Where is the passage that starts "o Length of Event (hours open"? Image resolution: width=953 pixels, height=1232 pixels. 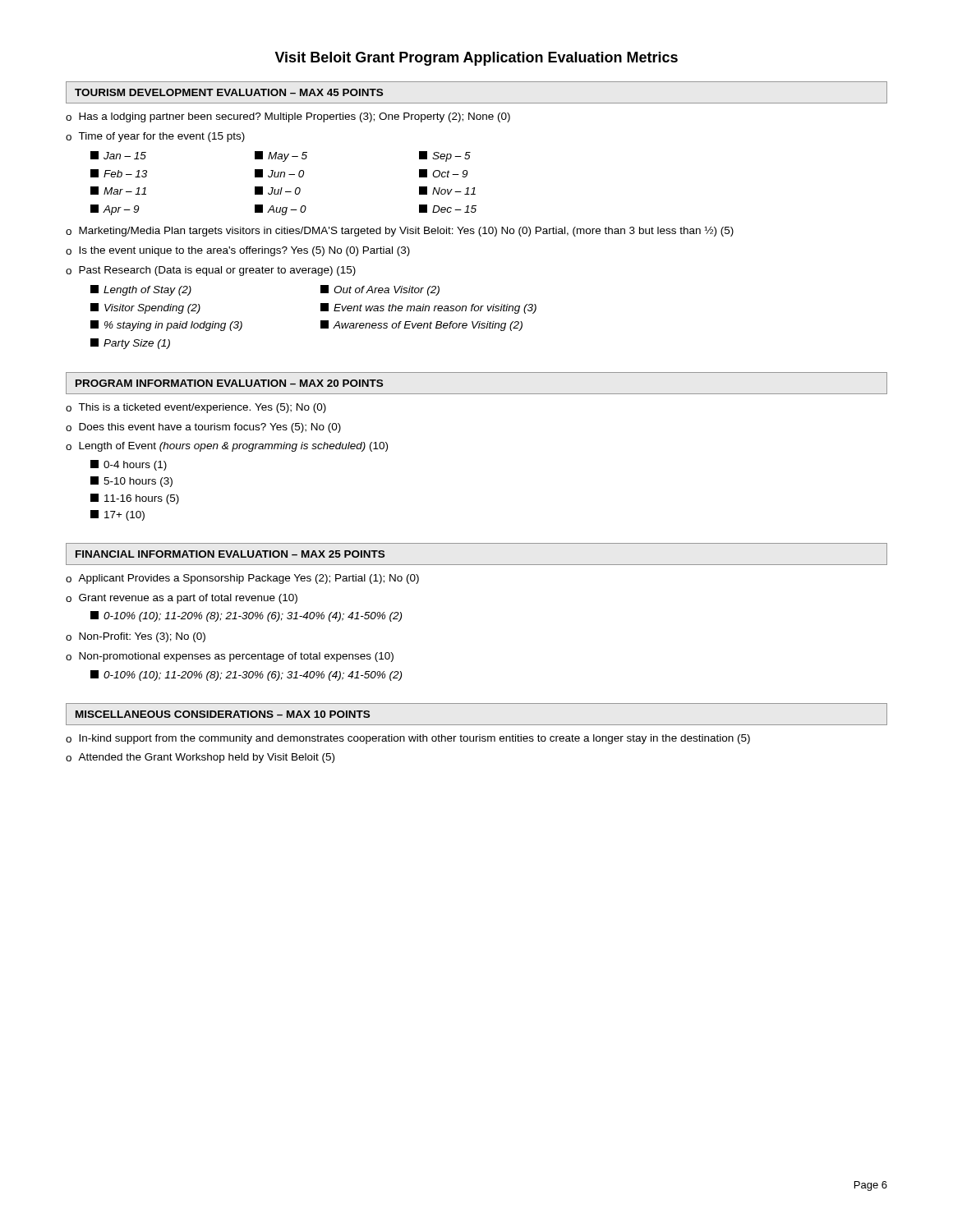pyautogui.click(x=227, y=447)
